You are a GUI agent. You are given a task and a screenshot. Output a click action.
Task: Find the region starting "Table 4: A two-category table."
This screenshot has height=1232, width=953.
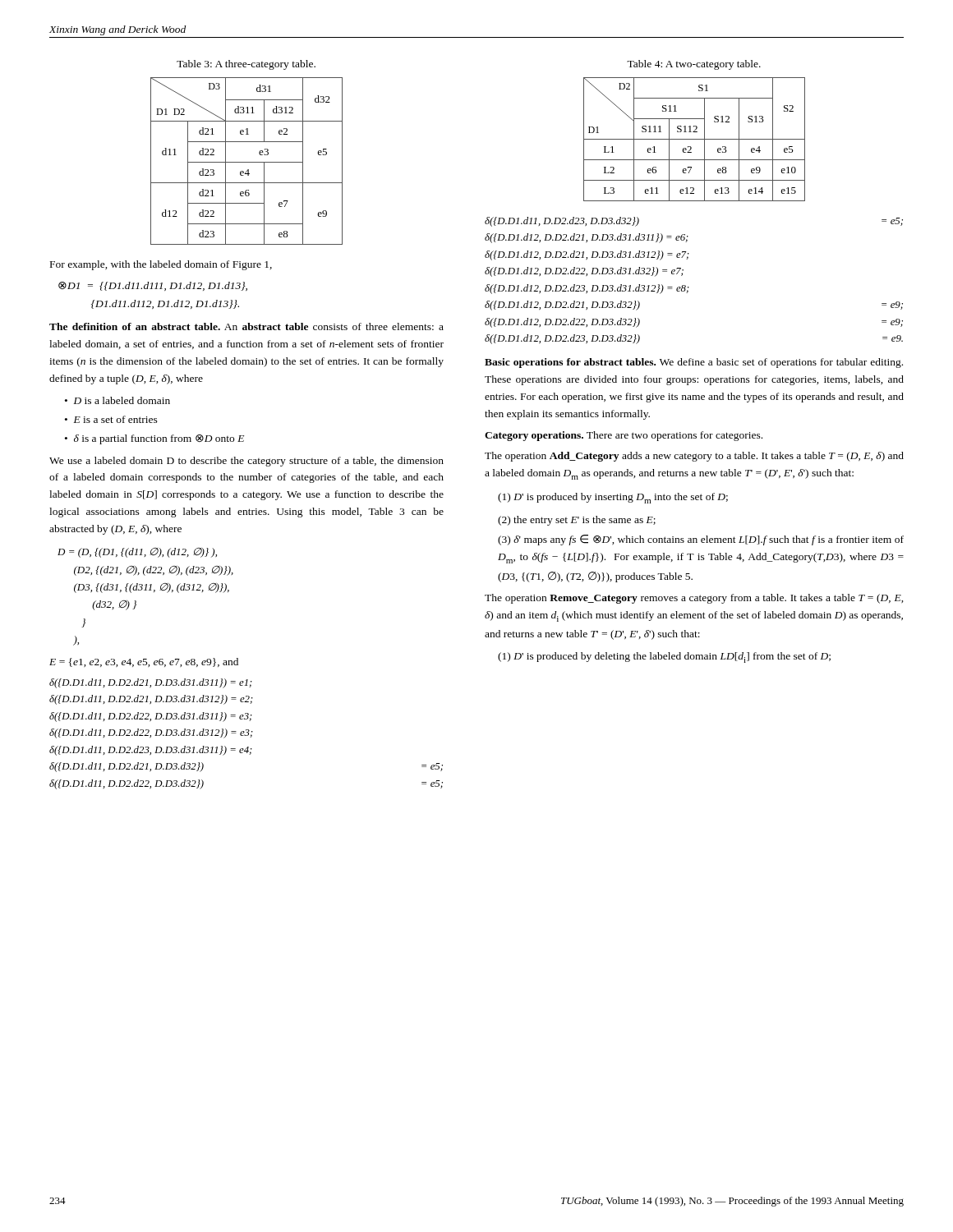coord(694,64)
